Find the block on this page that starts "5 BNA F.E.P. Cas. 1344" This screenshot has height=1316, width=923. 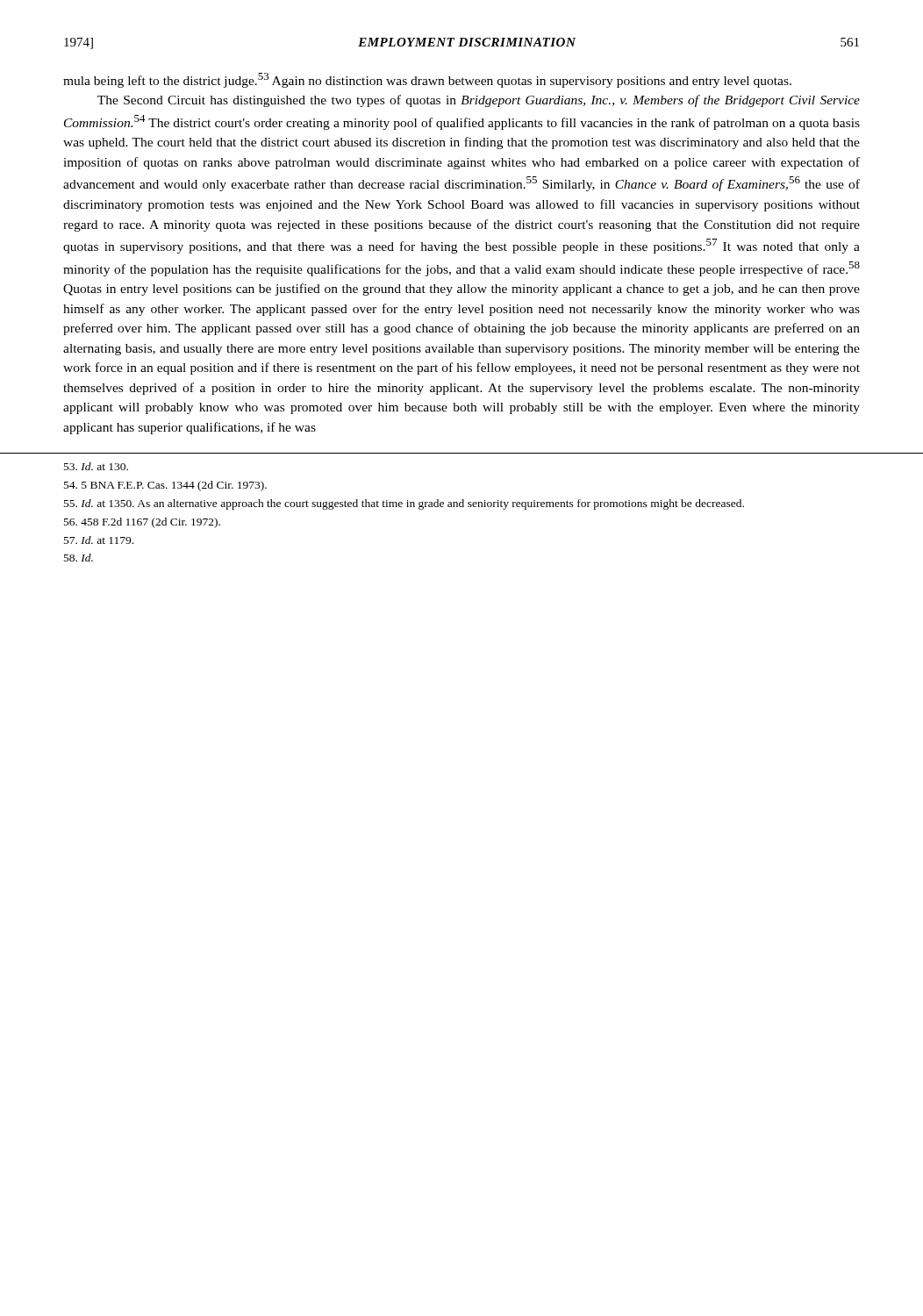click(x=165, y=485)
